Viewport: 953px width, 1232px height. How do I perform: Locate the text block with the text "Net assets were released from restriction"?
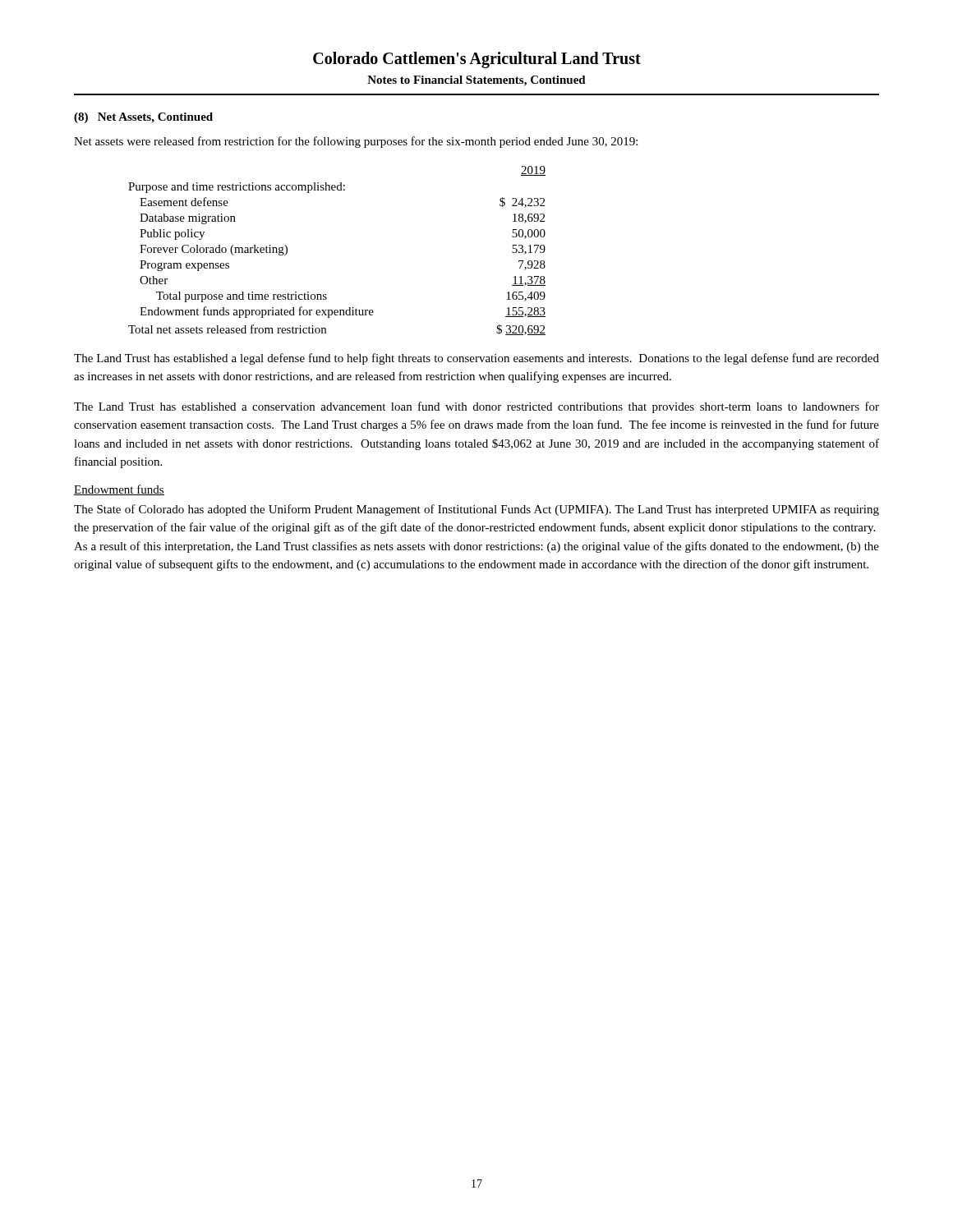click(356, 141)
